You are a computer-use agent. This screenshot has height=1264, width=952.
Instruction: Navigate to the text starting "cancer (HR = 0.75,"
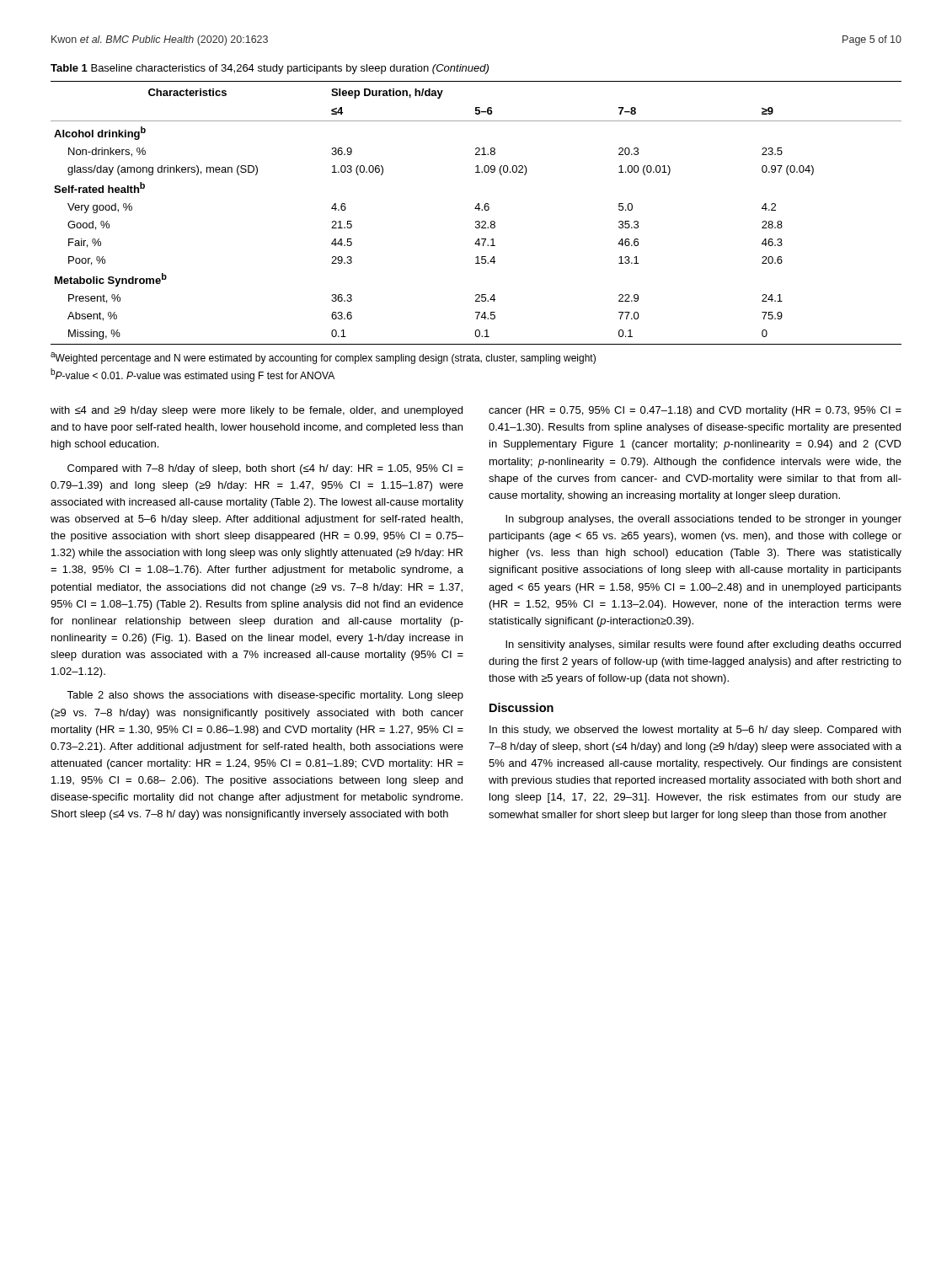pyautogui.click(x=695, y=545)
